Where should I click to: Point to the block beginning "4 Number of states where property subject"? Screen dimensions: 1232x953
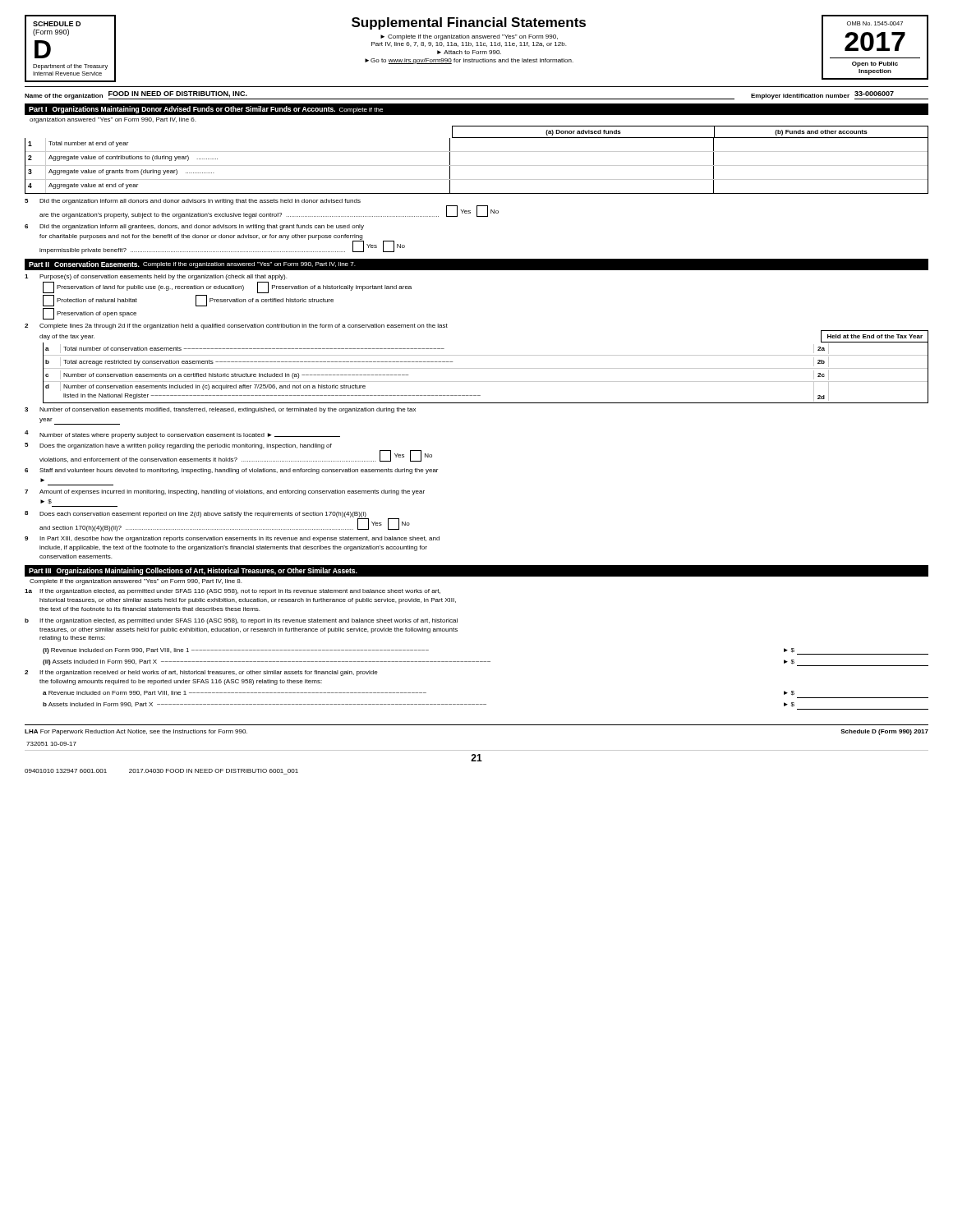coord(182,434)
